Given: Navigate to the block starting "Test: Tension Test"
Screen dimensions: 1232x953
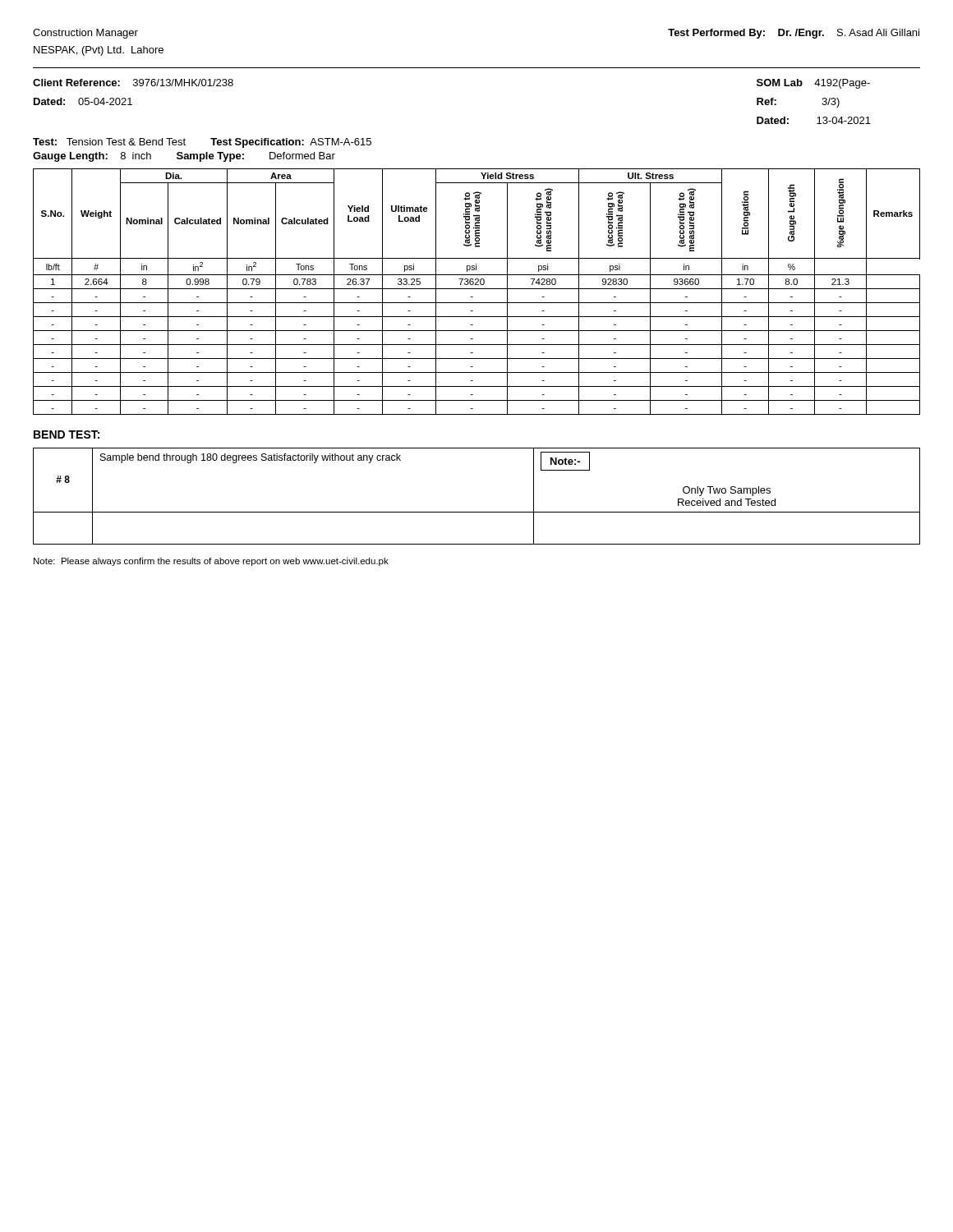Looking at the screenshot, I should point(202,141).
